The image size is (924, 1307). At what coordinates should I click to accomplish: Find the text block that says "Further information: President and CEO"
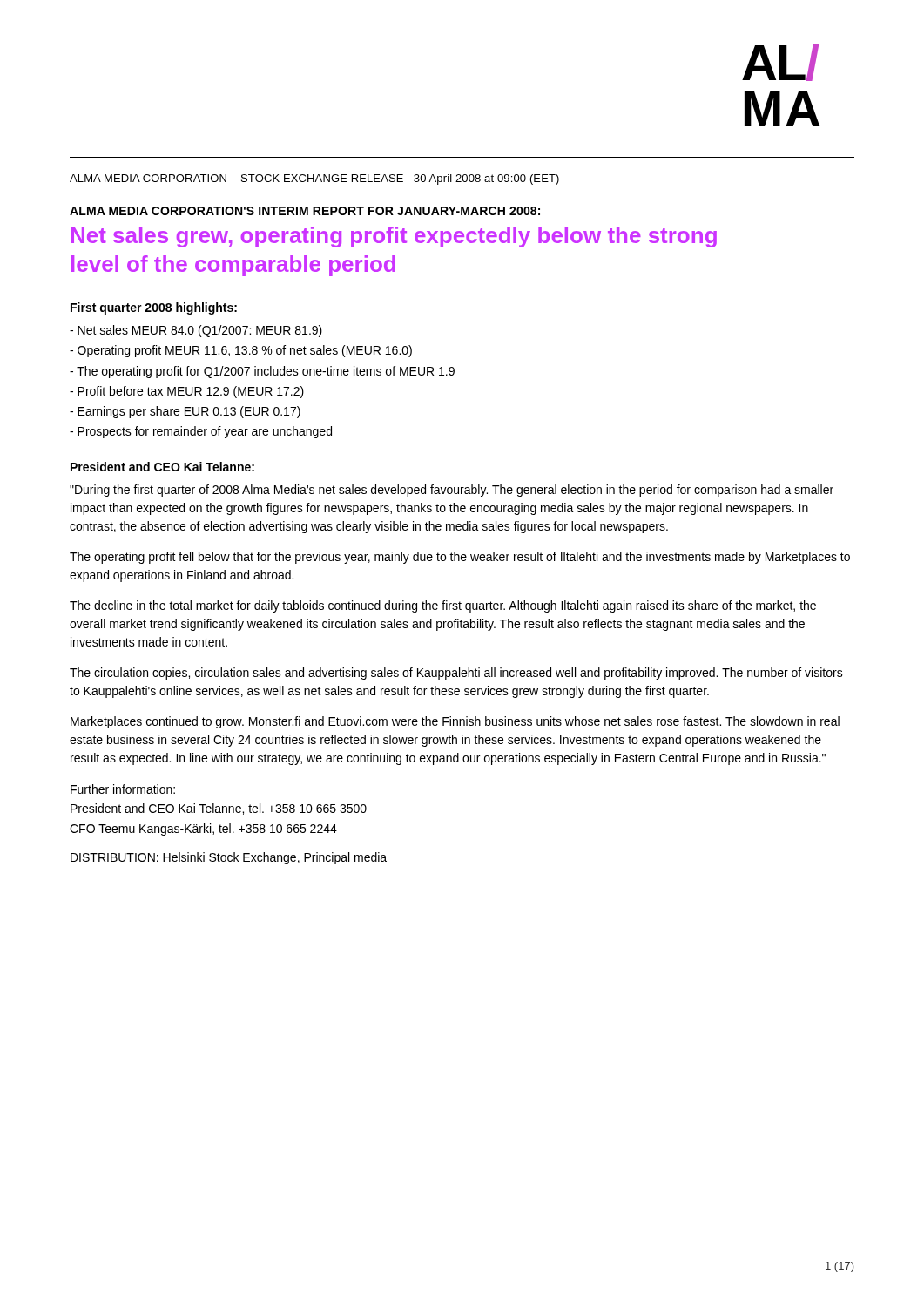pyautogui.click(x=218, y=809)
